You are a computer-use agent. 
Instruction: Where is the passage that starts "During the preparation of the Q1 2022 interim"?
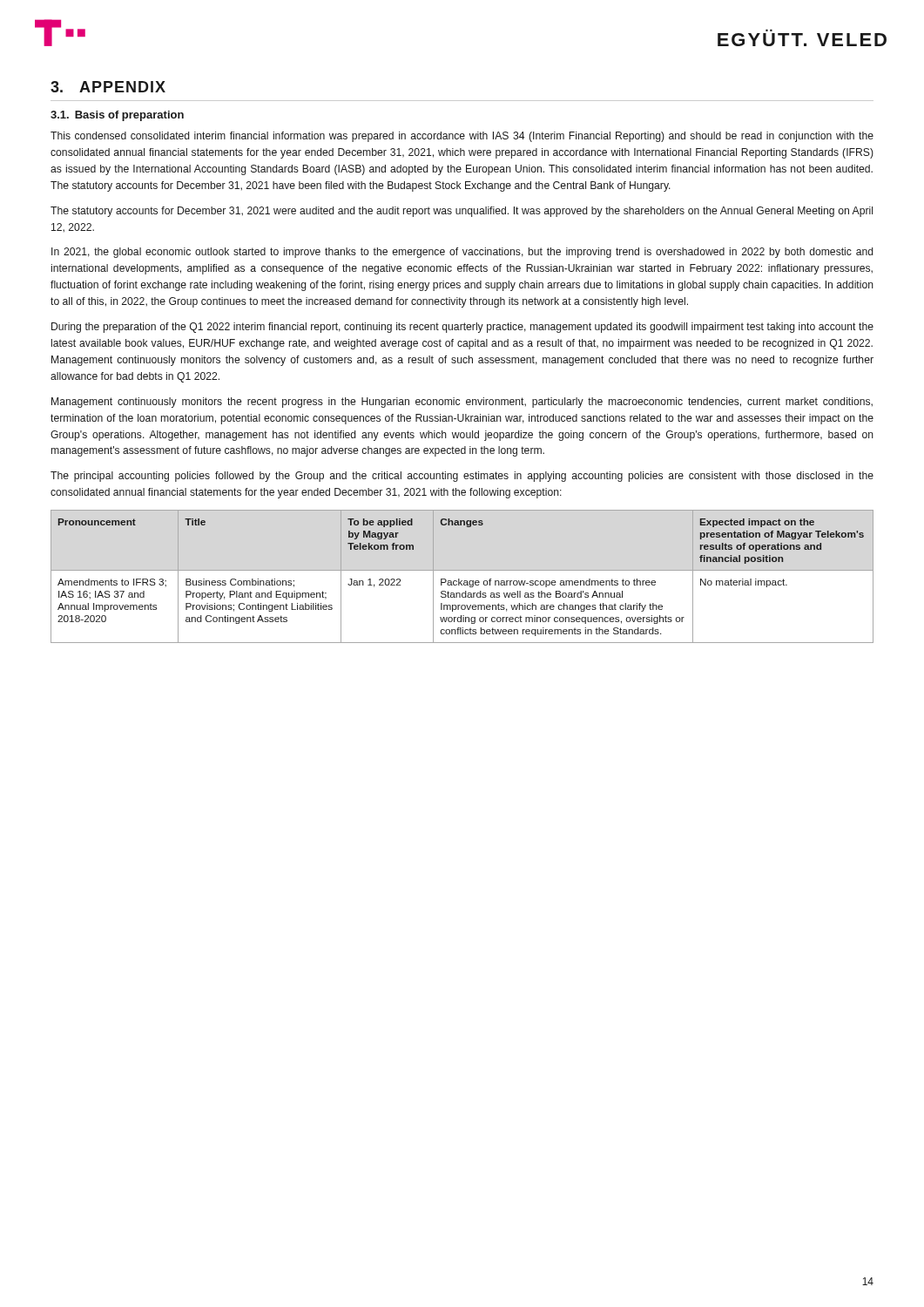coord(462,352)
